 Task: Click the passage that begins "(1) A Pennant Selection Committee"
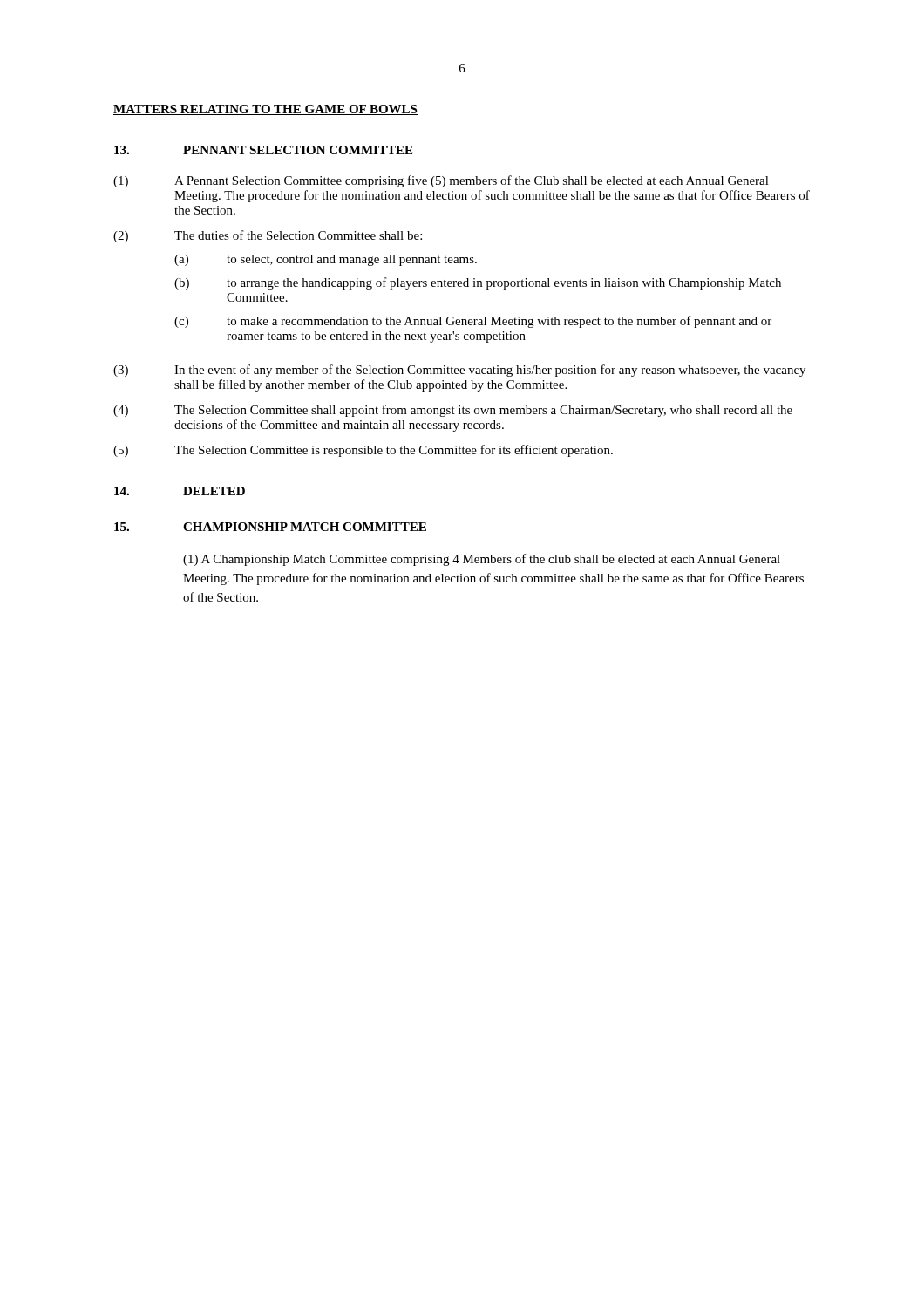click(462, 196)
